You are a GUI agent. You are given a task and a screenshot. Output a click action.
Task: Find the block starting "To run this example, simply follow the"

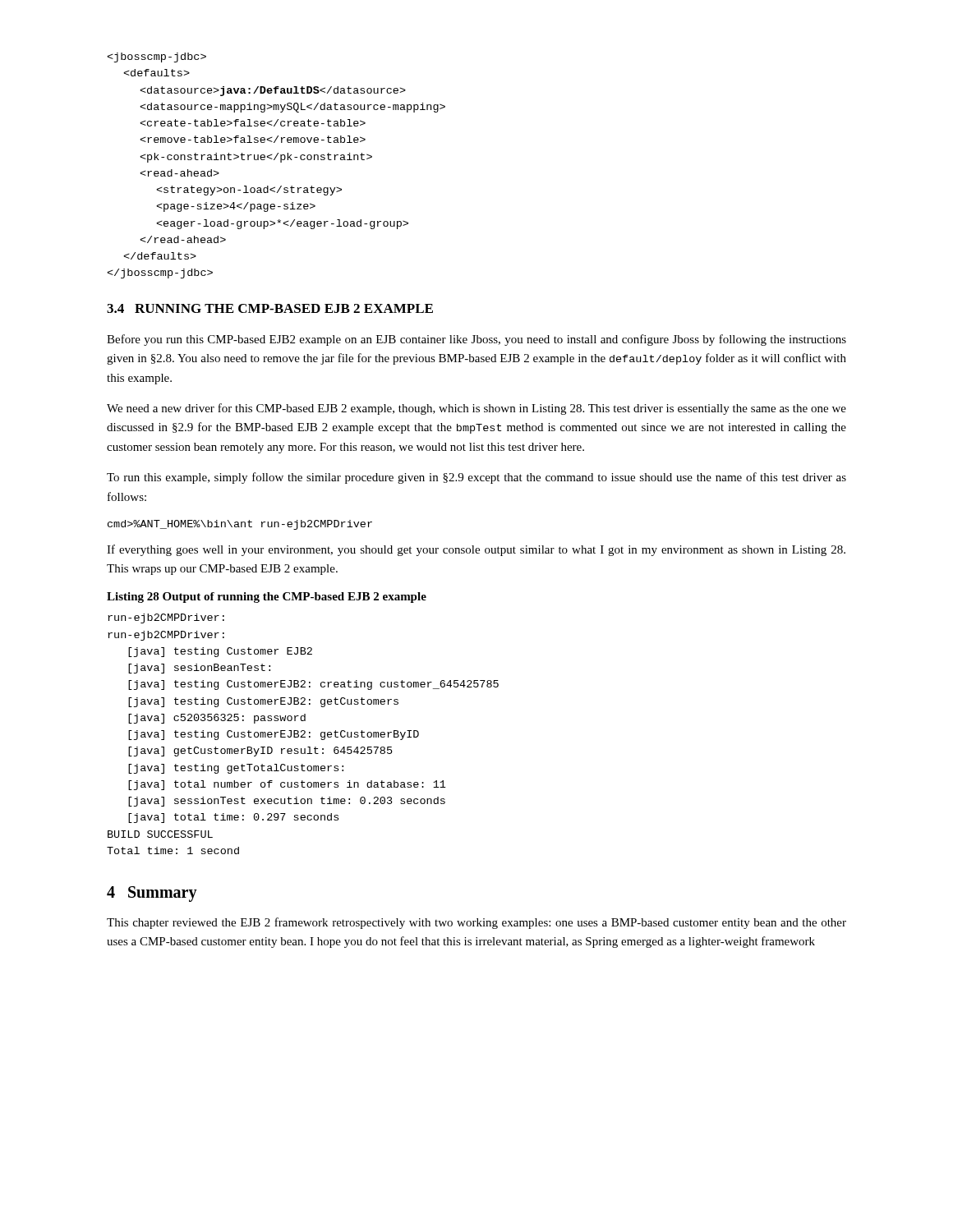pos(476,487)
